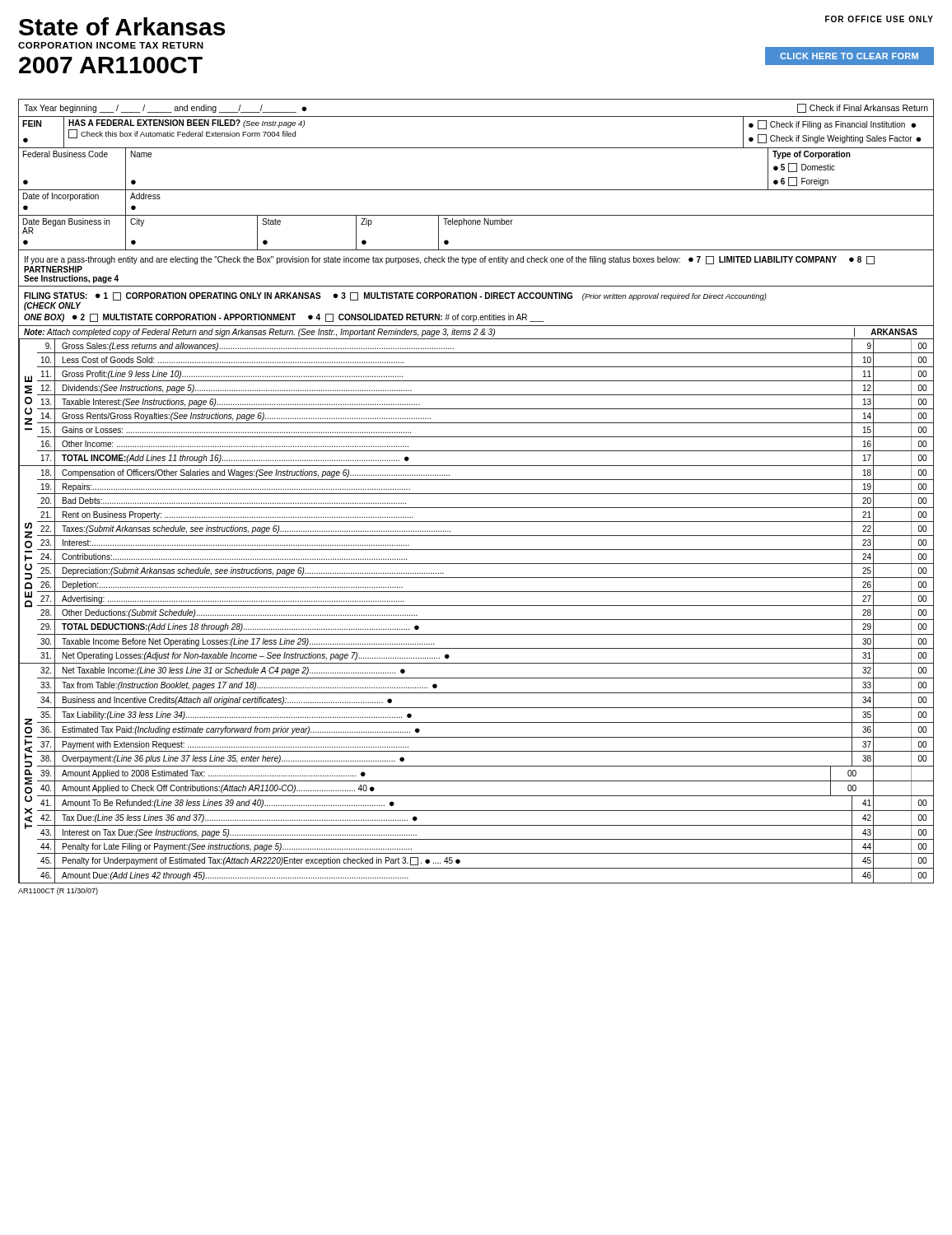Locate the text block that reads "If you are"
This screenshot has height=1235, width=952.
click(449, 268)
